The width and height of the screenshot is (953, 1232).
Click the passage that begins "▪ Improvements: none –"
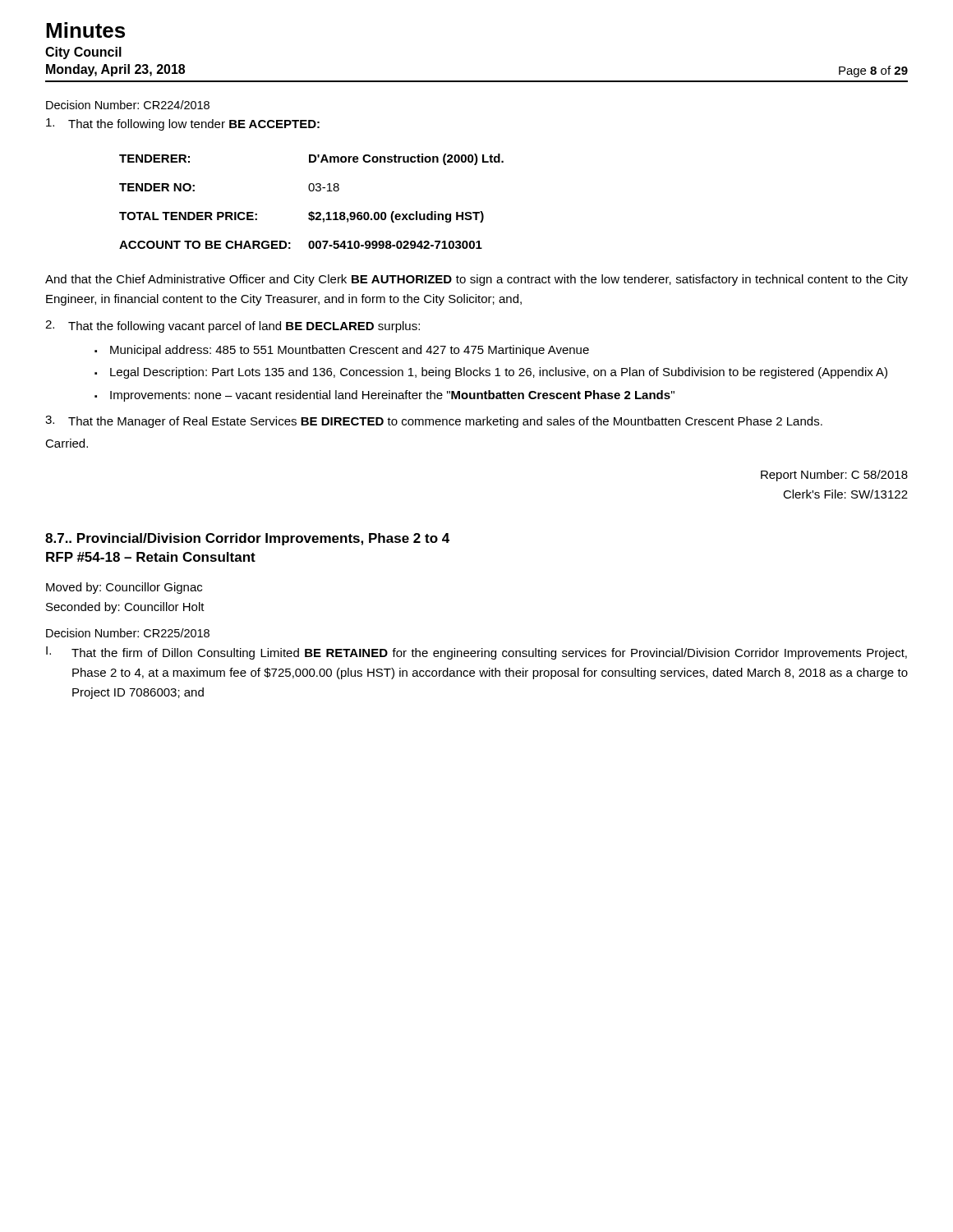501,395
